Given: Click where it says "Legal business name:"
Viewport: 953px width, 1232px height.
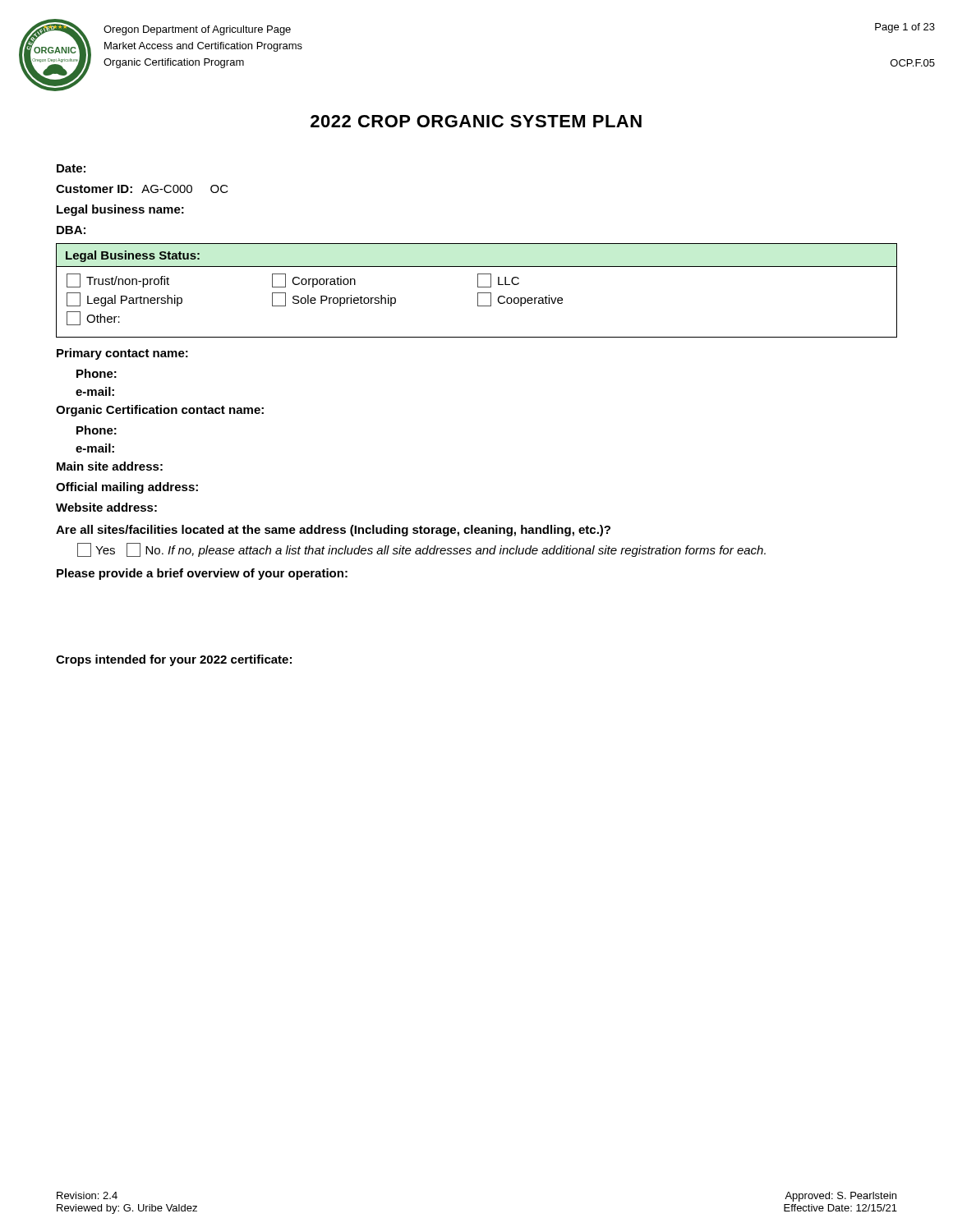Looking at the screenshot, I should (120, 209).
